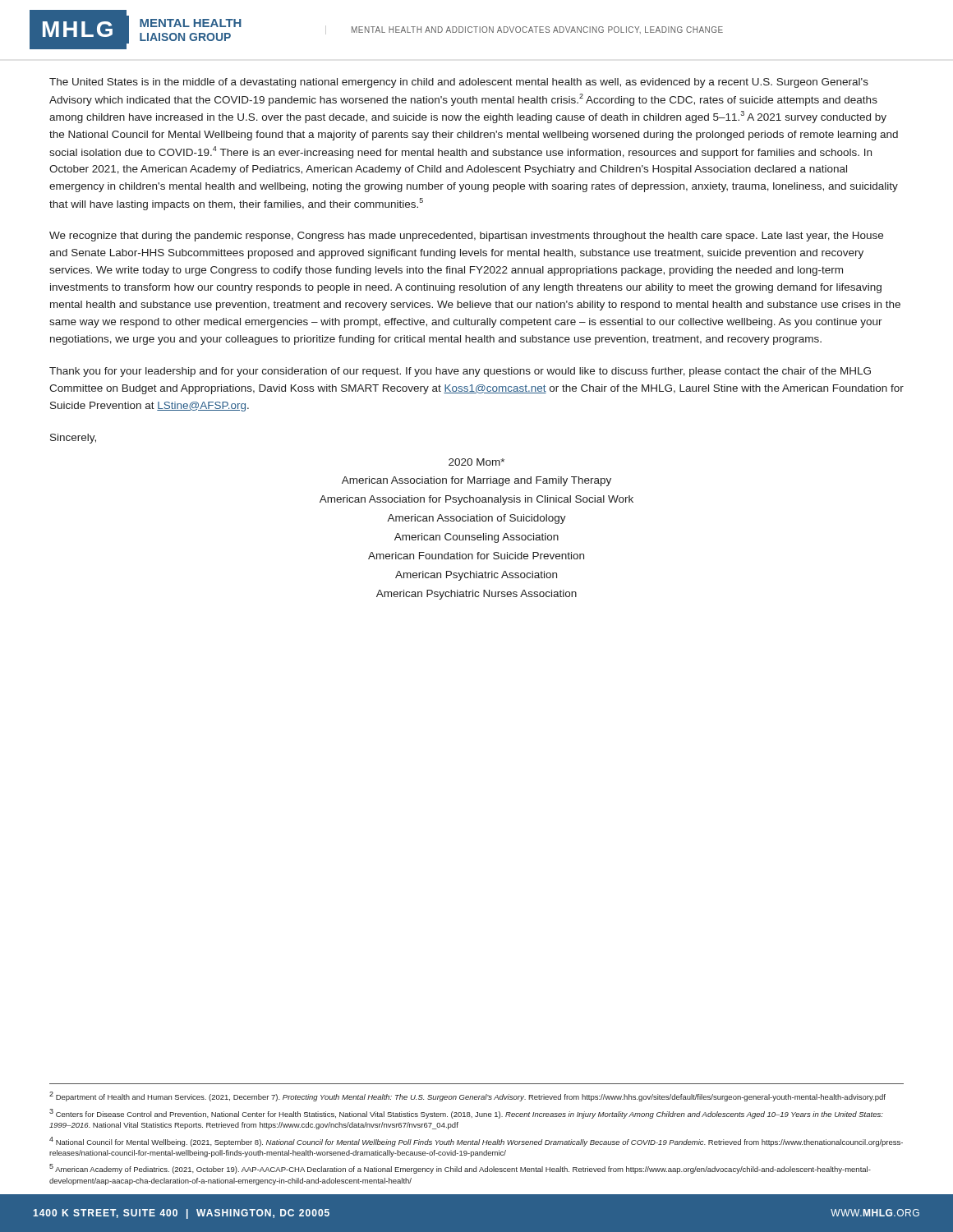Find the element starting "American Association of Suicidology"
953x1232 pixels.
click(x=476, y=518)
